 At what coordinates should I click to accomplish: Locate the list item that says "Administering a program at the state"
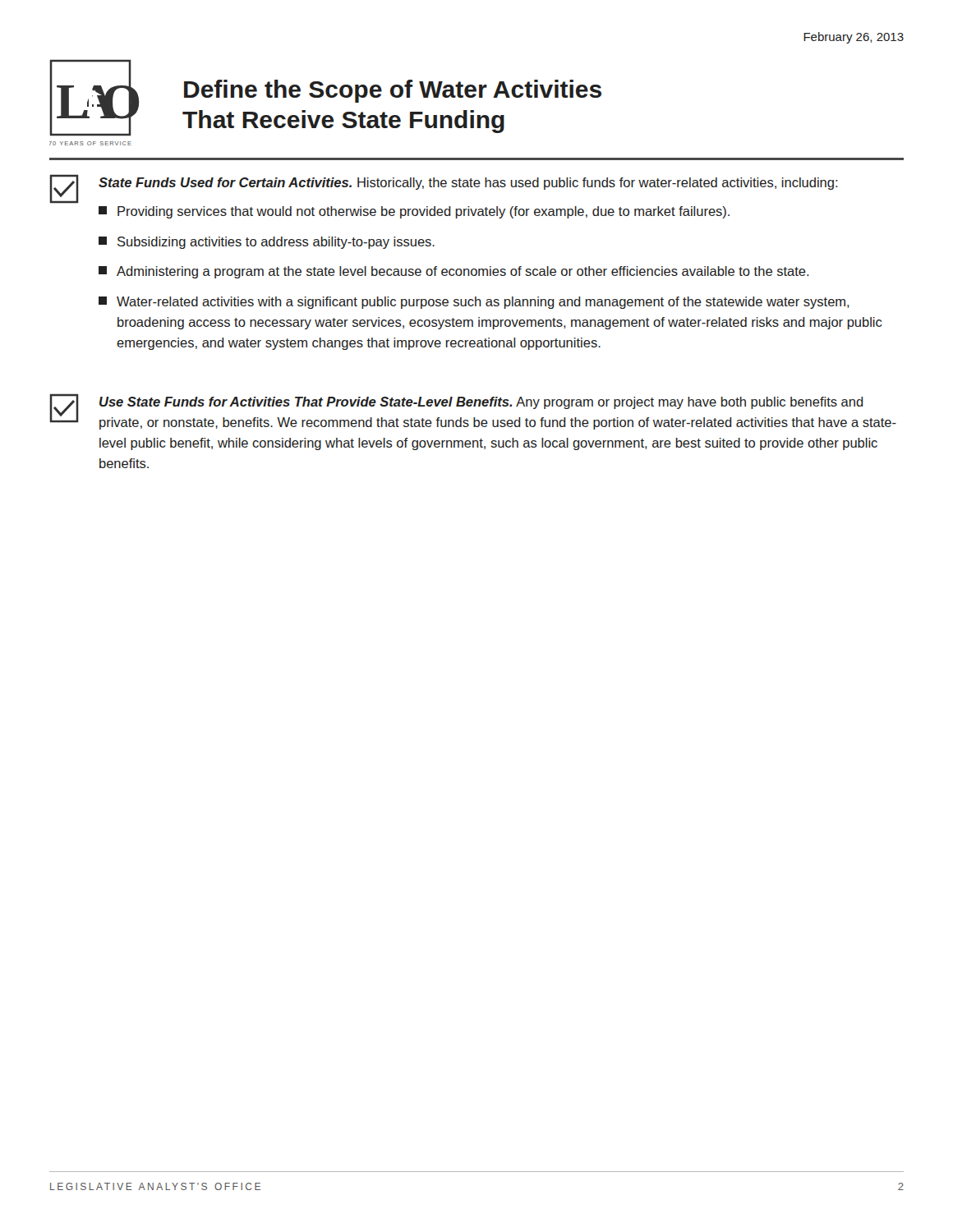pos(454,272)
